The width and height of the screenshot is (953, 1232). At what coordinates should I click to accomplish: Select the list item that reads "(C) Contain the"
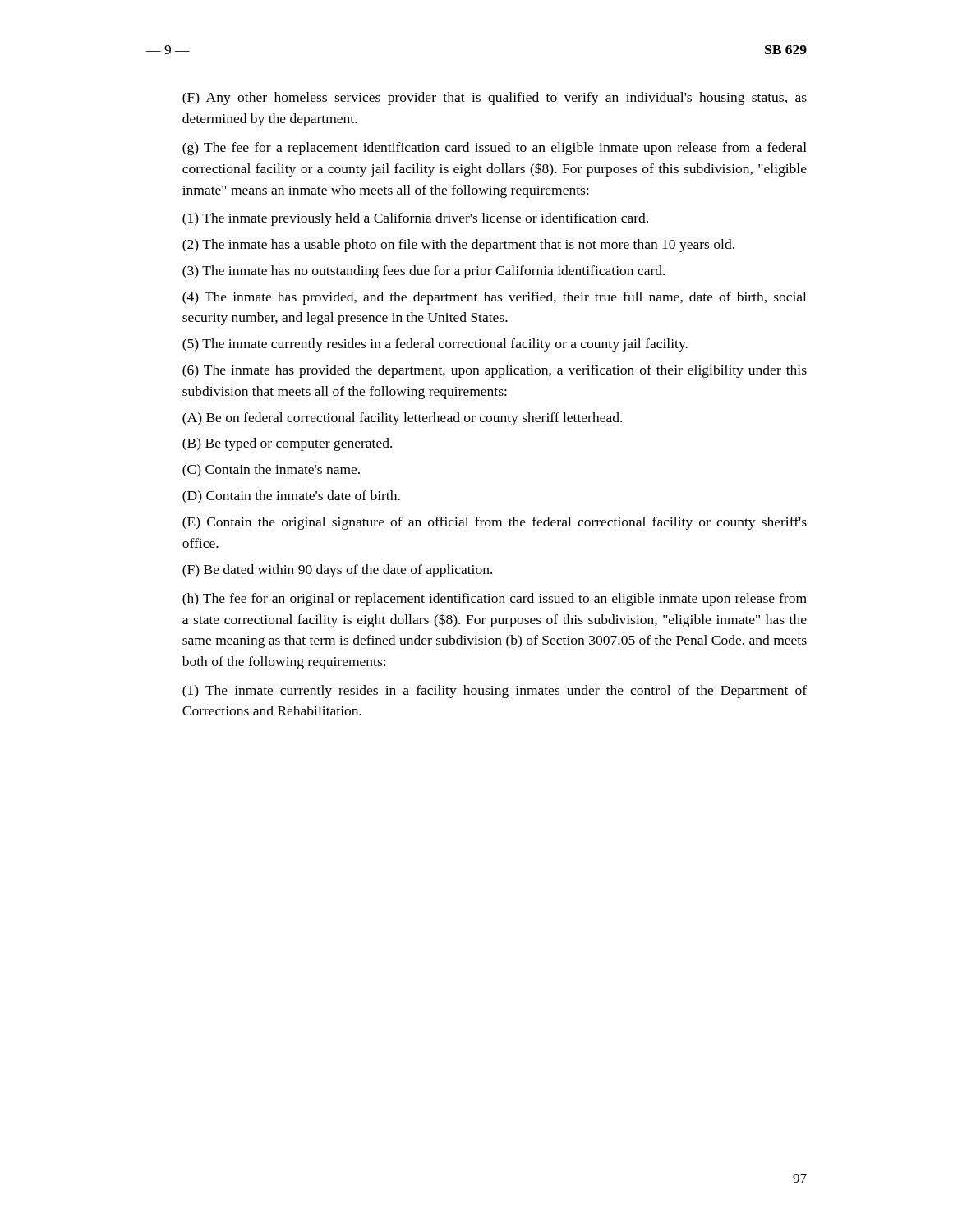[272, 469]
